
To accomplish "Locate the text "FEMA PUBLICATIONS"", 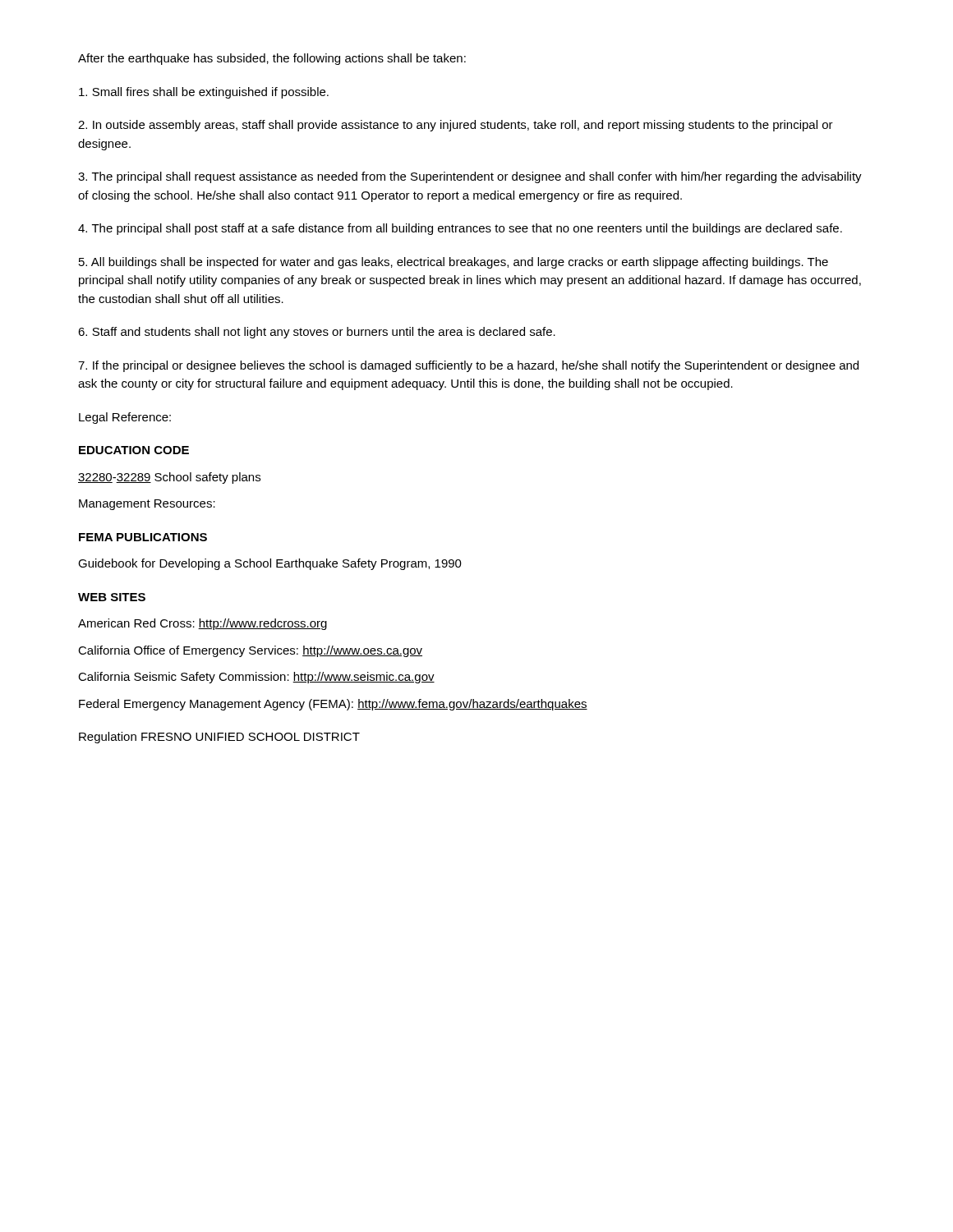I will click(143, 536).
